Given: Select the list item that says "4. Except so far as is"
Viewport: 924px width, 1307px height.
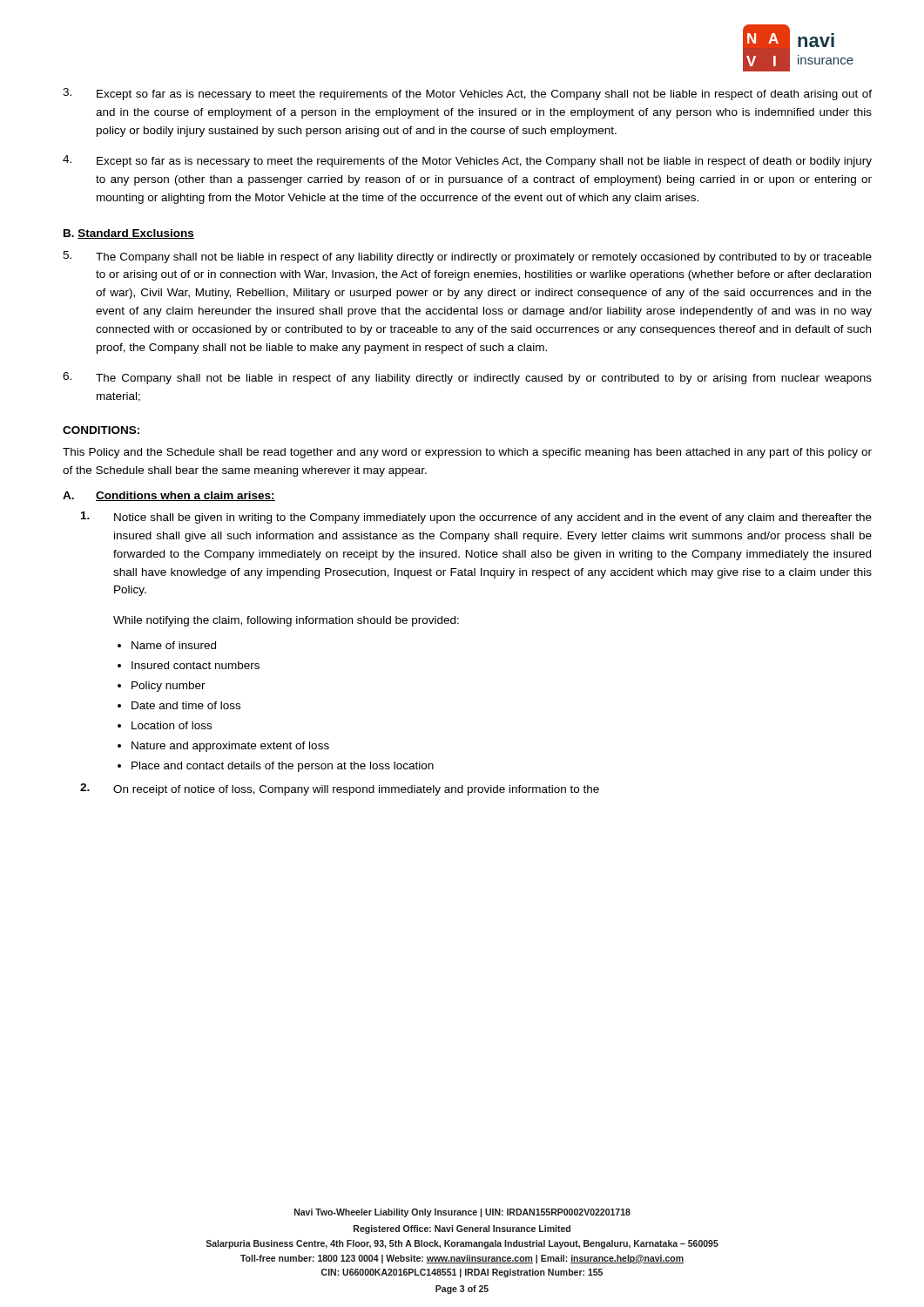Looking at the screenshot, I should coord(467,180).
